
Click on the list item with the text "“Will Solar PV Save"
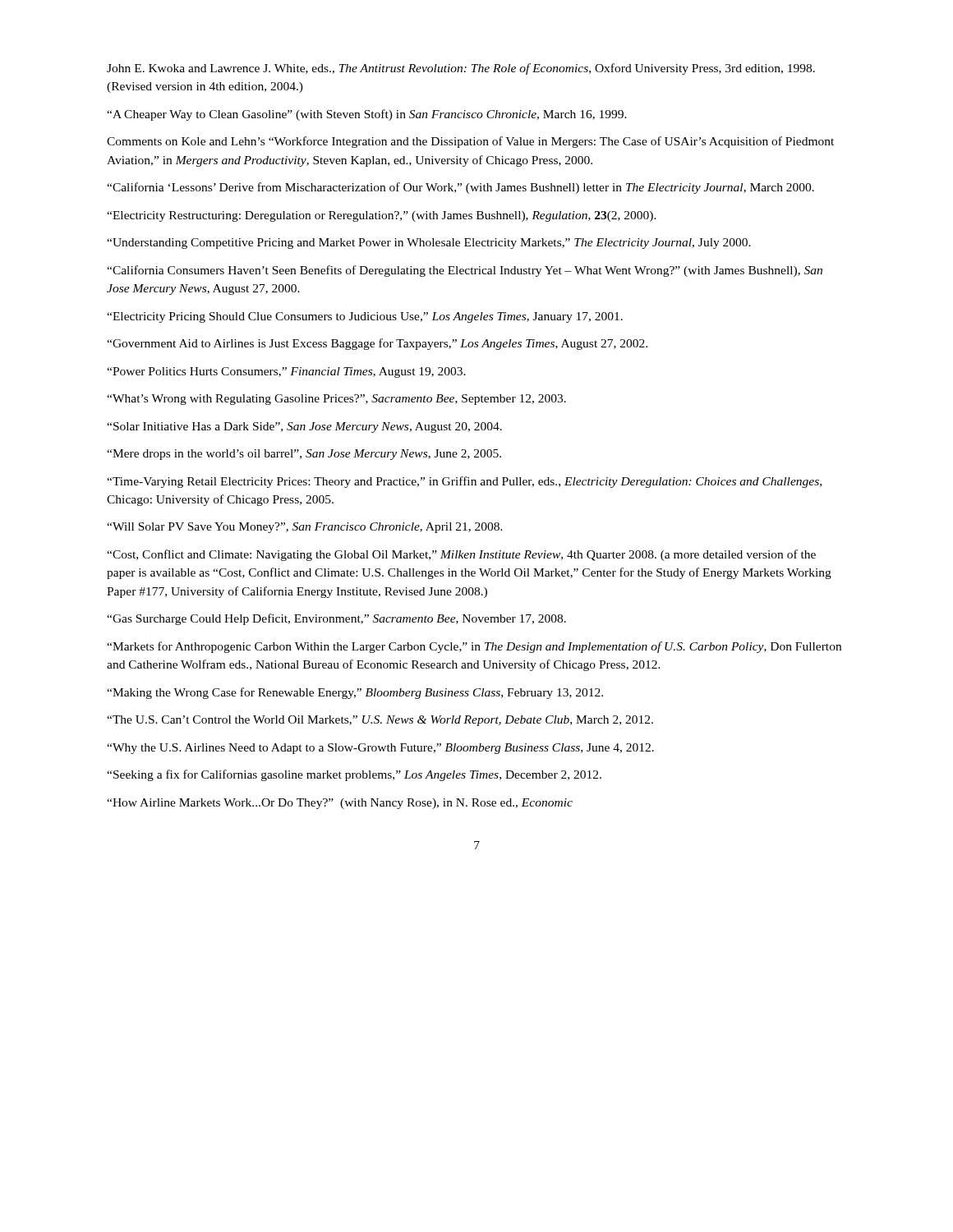305,526
